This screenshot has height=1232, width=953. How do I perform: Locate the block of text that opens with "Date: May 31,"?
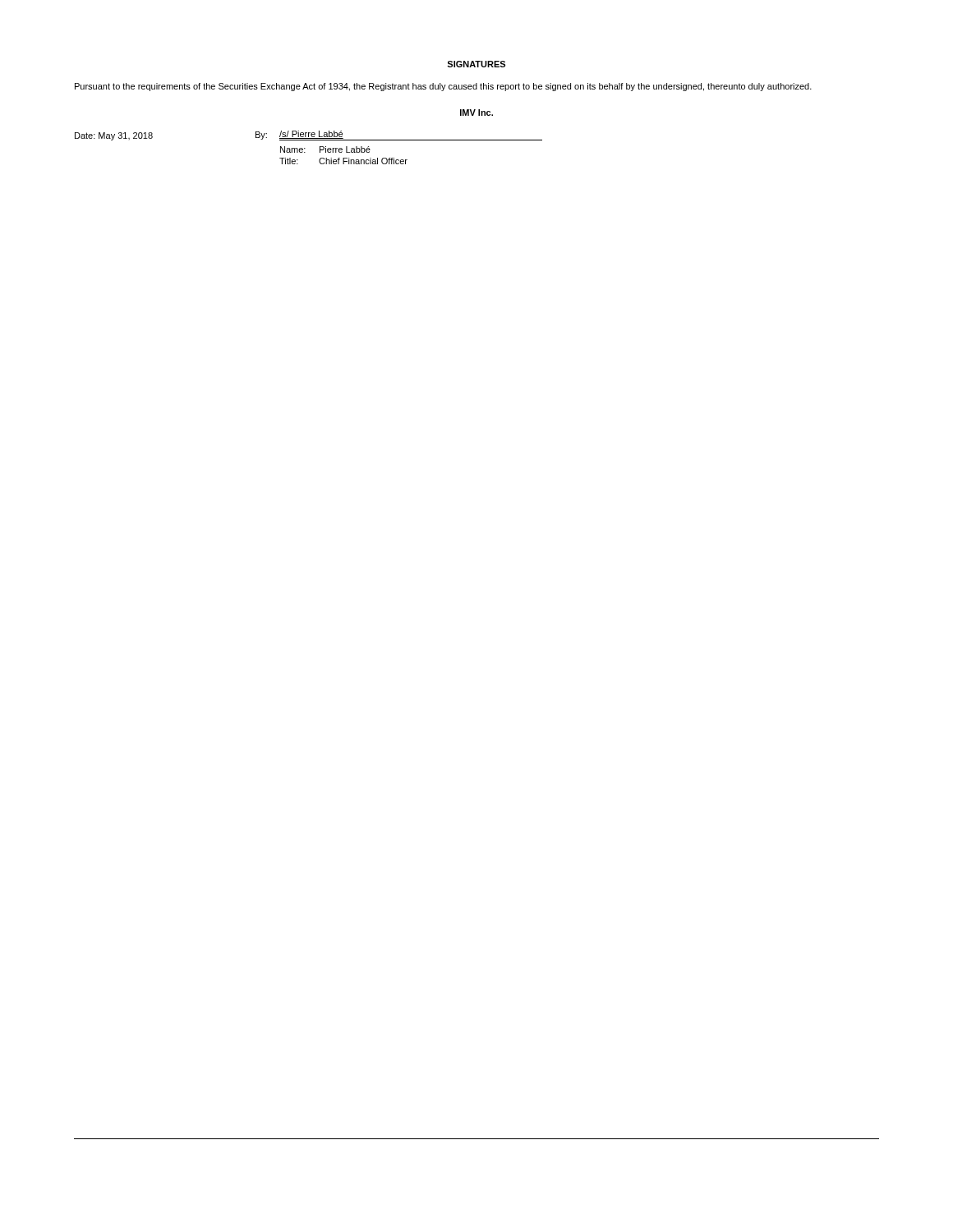pos(113,136)
